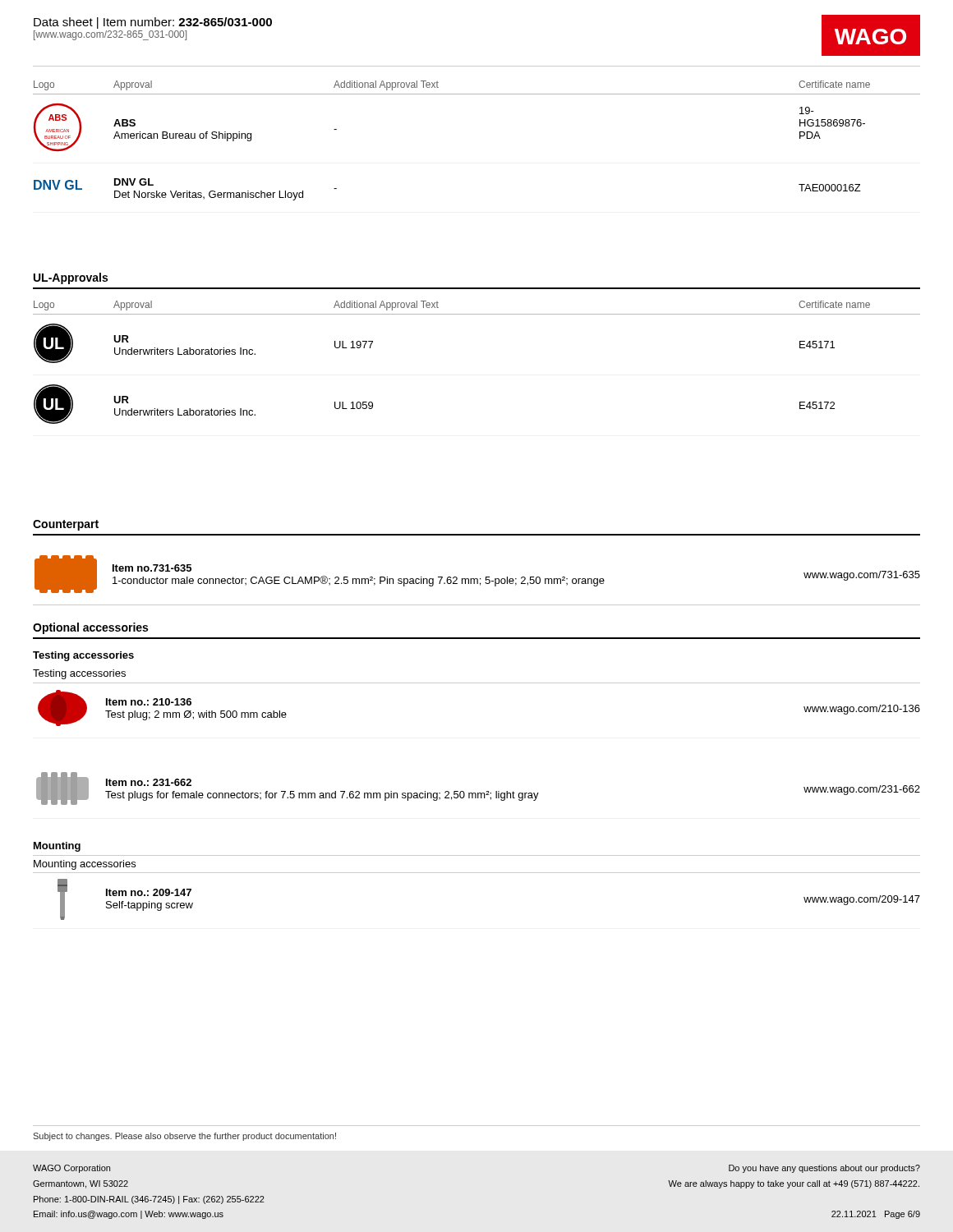Find the text block with the text "Item no.: 209-147 Self-tapping"

[x=149, y=892]
